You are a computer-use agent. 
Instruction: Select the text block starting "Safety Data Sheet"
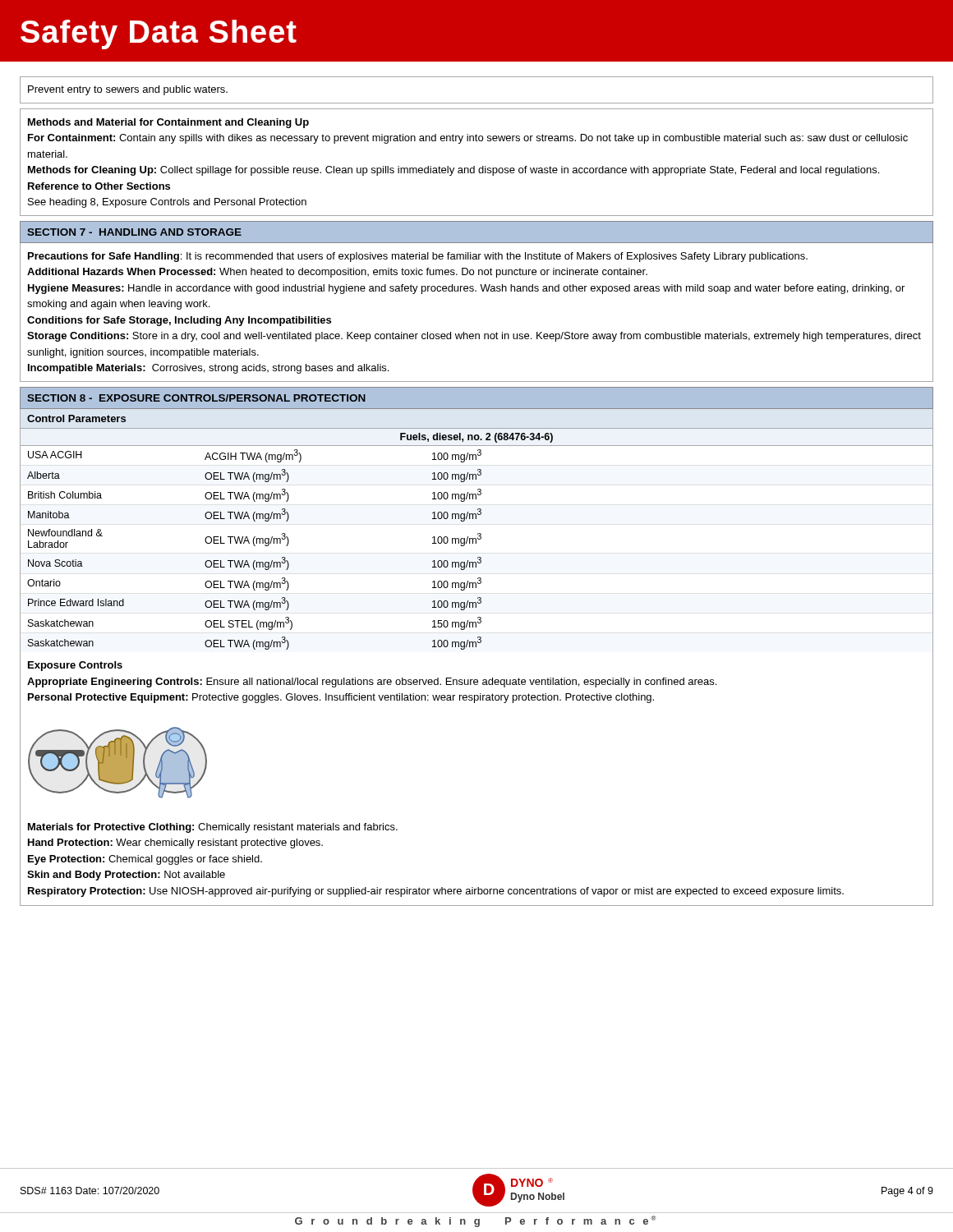click(x=159, y=32)
